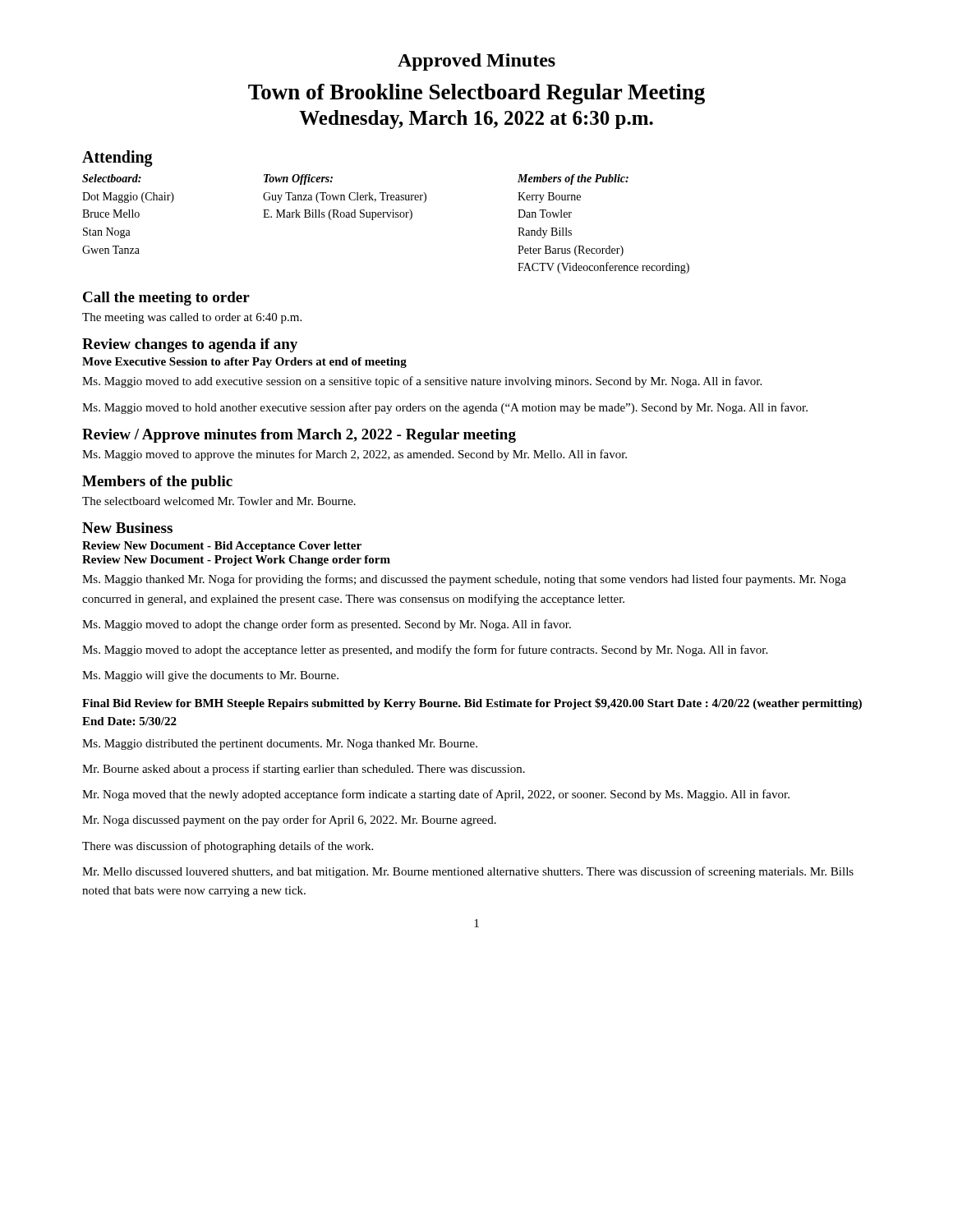The image size is (953, 1232).
Task: Click the section header that begins "Final Bid Review"
Action: click(x=472, y=712)
